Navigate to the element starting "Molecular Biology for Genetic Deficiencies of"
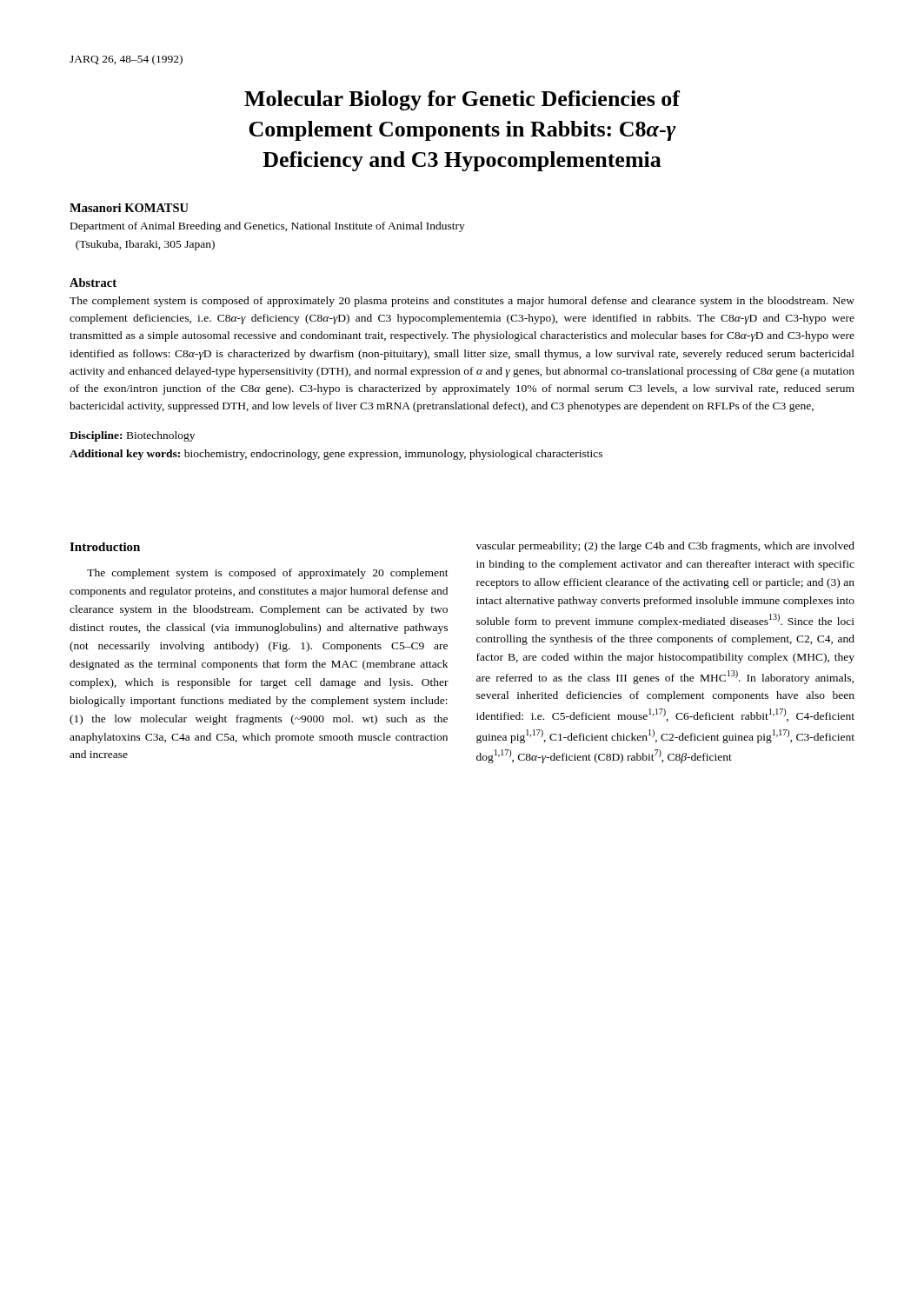 (462, 129)
